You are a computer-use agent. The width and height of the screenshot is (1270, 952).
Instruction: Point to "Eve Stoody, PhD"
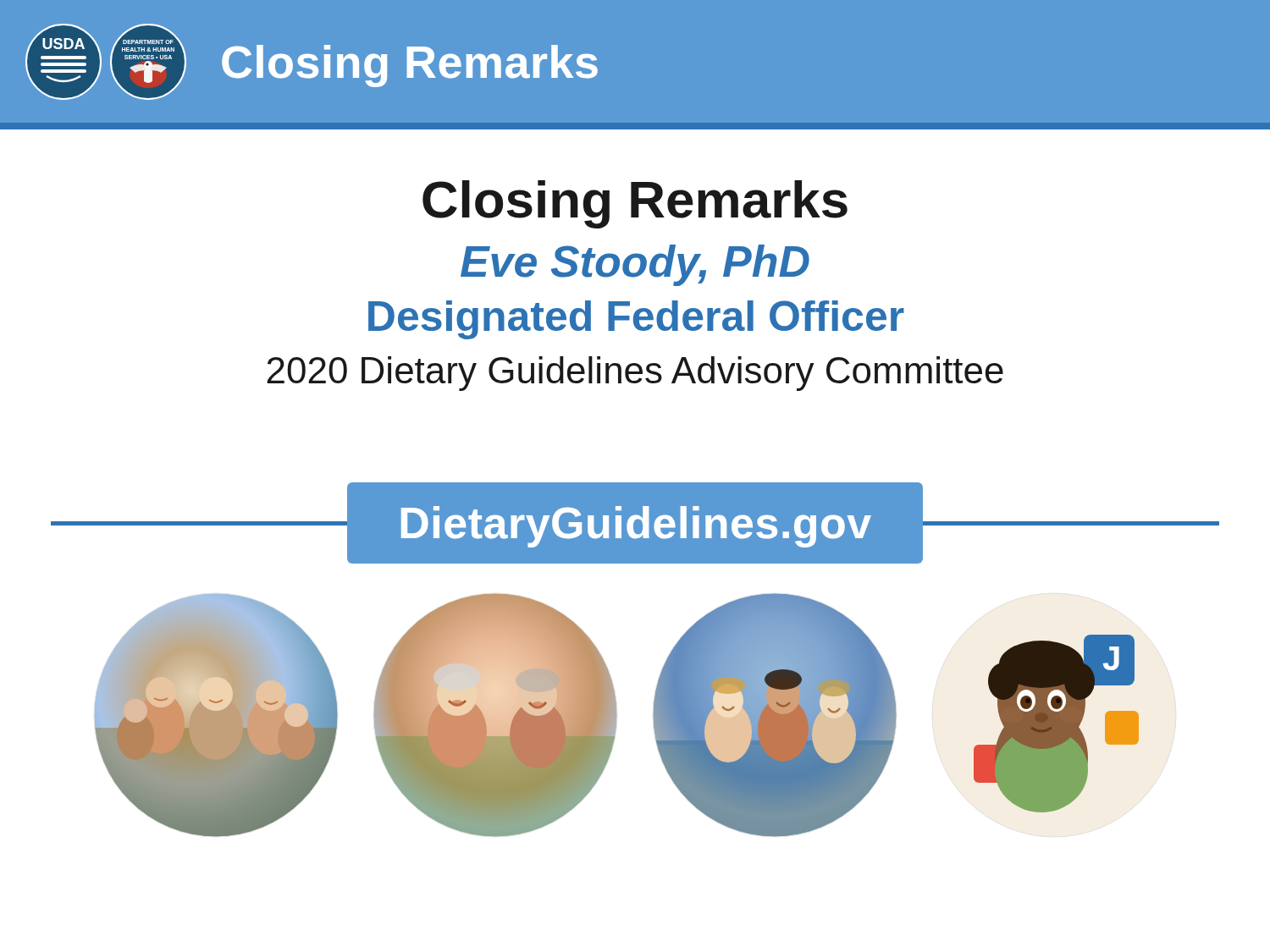point(635,261)
